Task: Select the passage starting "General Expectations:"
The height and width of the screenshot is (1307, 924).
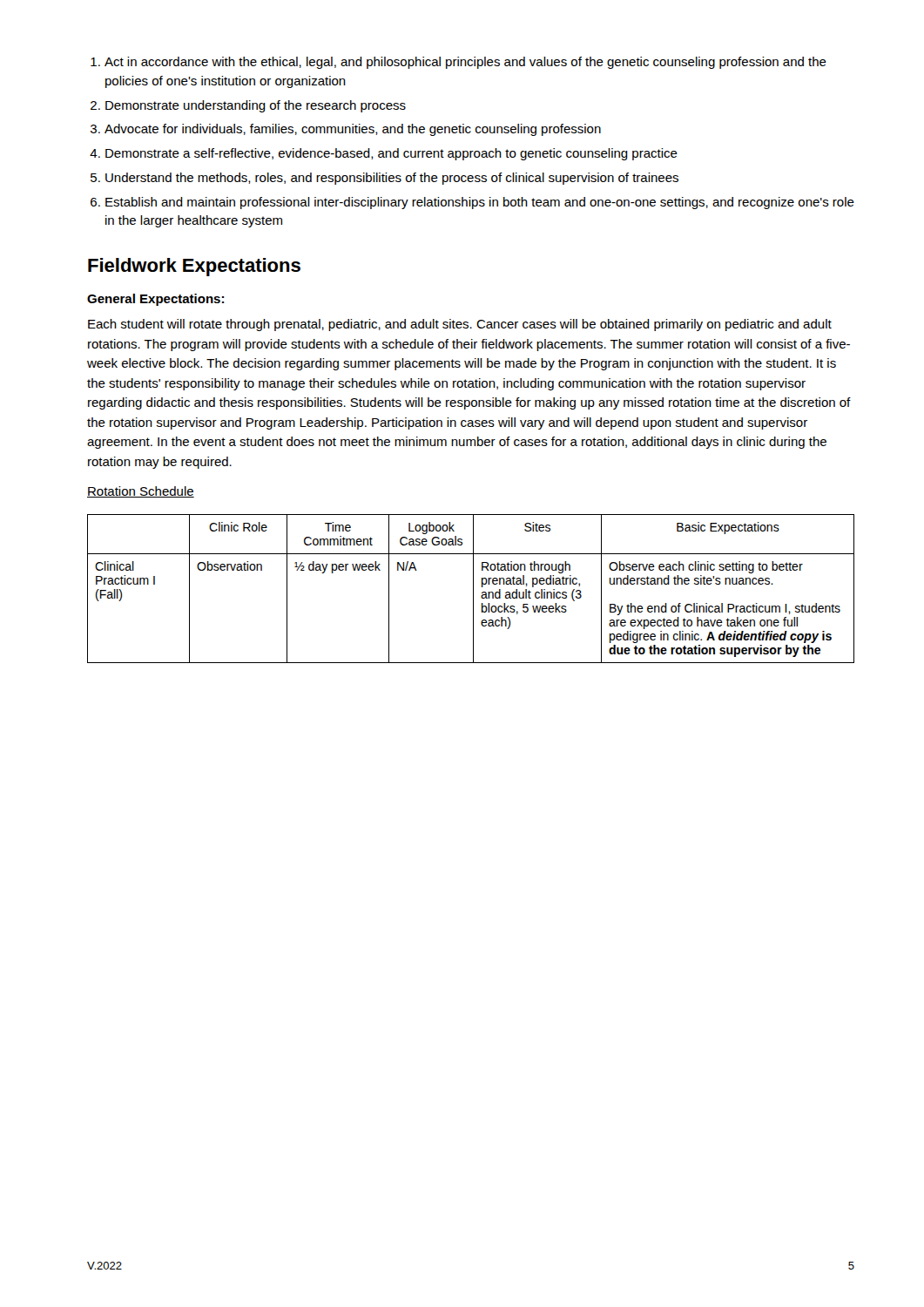Action: [x=156, y=298]
